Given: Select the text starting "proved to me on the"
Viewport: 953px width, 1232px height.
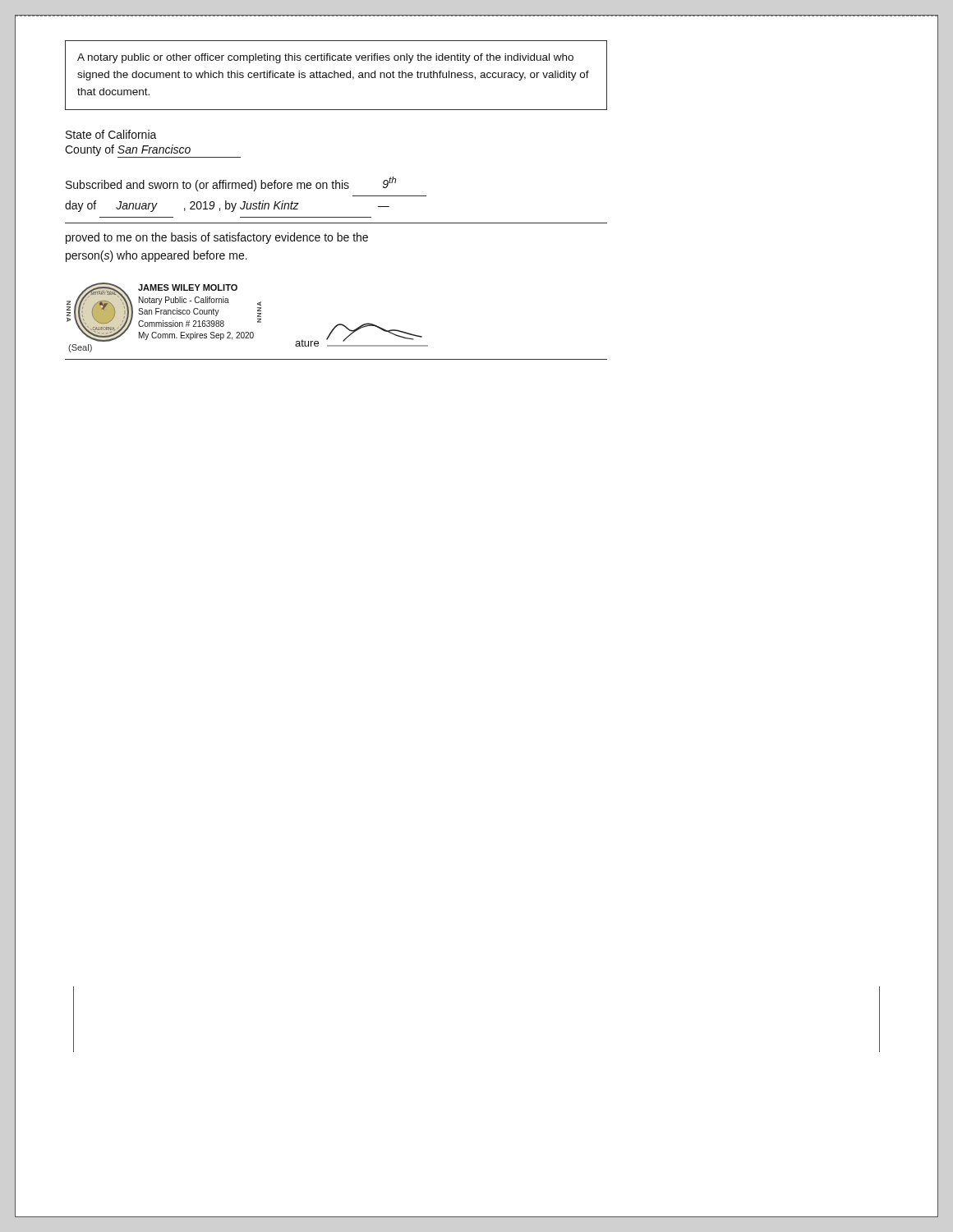Looking at the screenshot, I should coord(217,247).
